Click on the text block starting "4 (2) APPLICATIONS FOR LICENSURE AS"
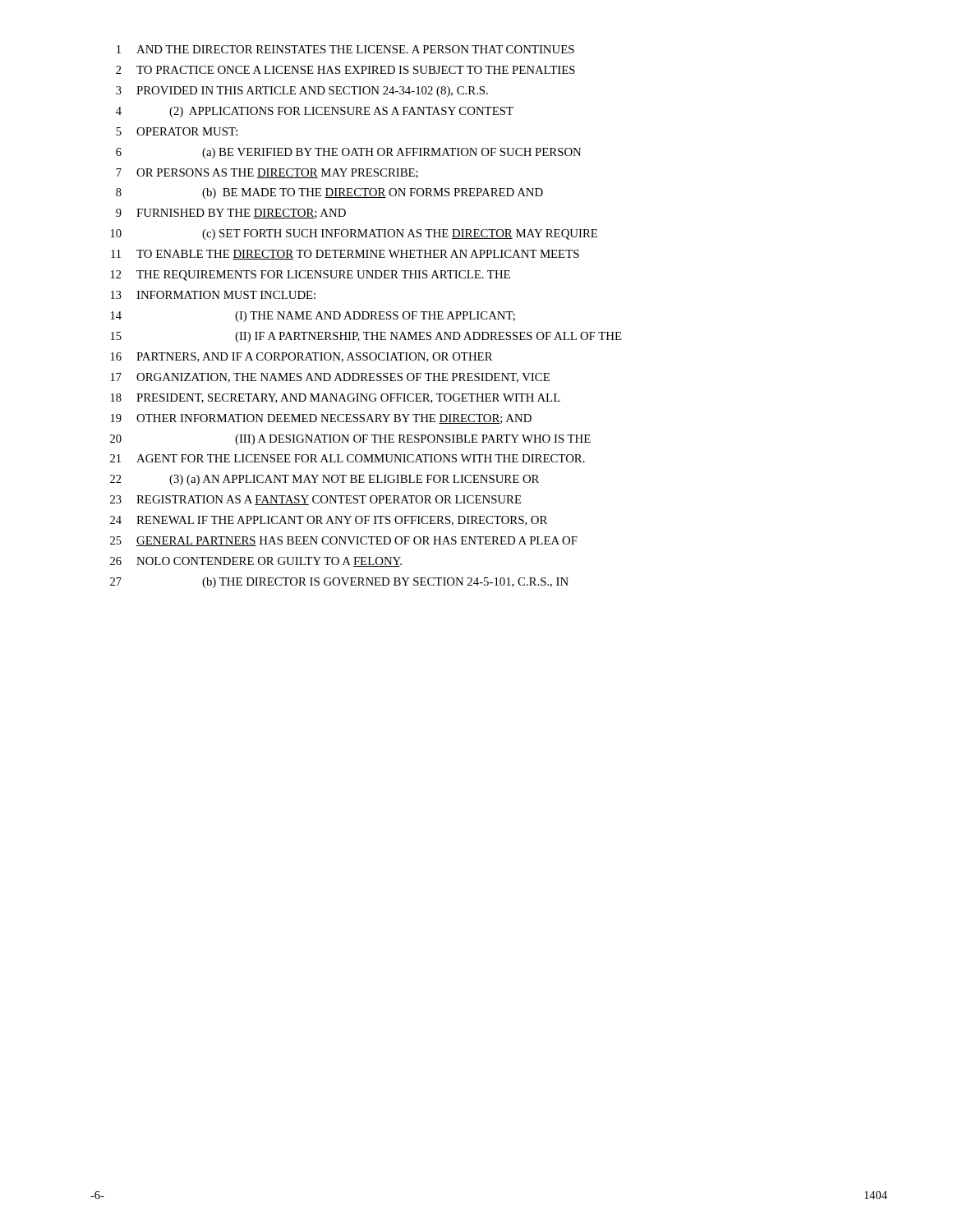953x1232 pixels. 489,111
